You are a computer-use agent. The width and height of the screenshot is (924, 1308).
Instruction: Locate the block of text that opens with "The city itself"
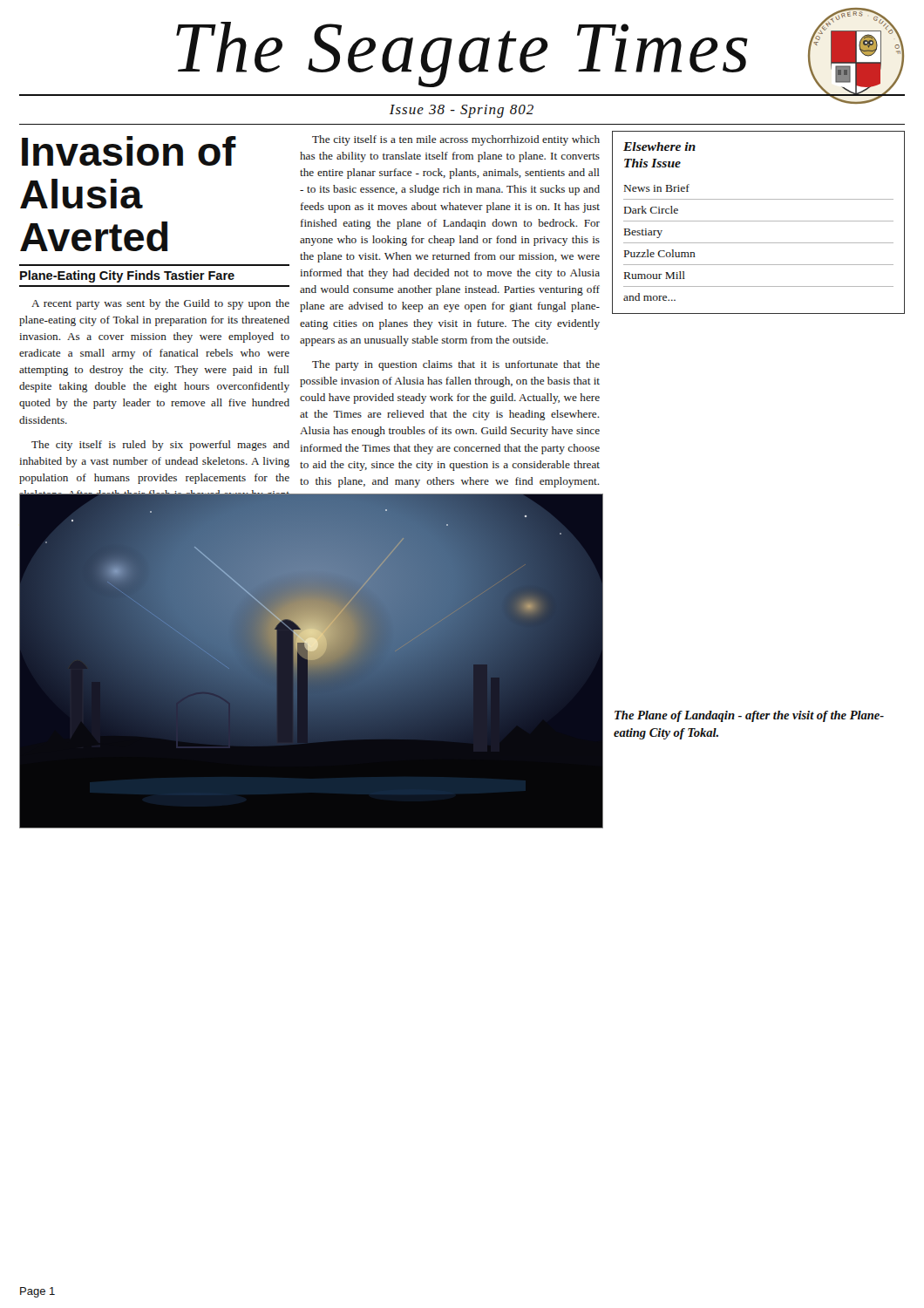coord(450,352)
